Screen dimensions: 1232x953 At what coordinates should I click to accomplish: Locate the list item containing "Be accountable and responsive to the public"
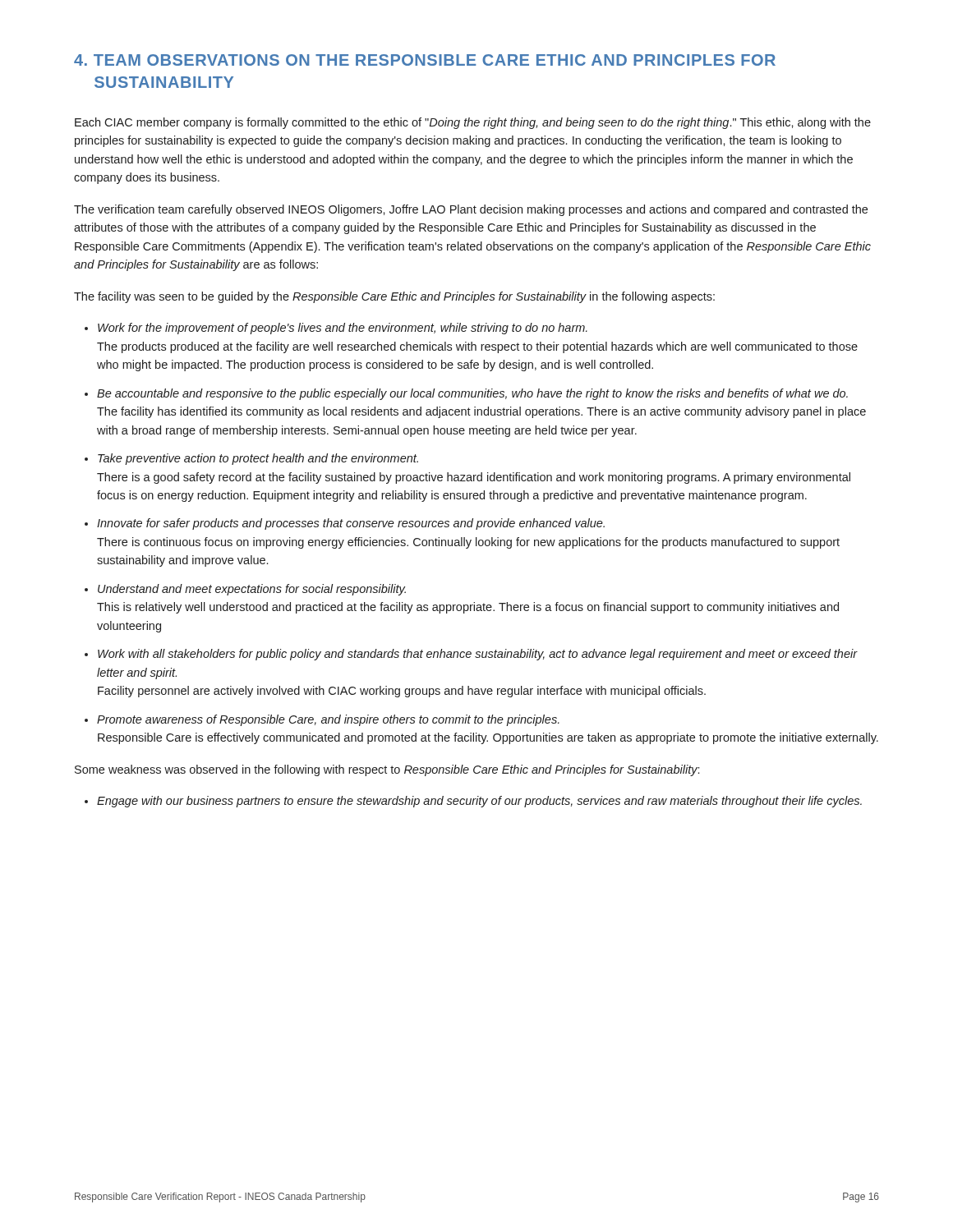click(482, 412)
